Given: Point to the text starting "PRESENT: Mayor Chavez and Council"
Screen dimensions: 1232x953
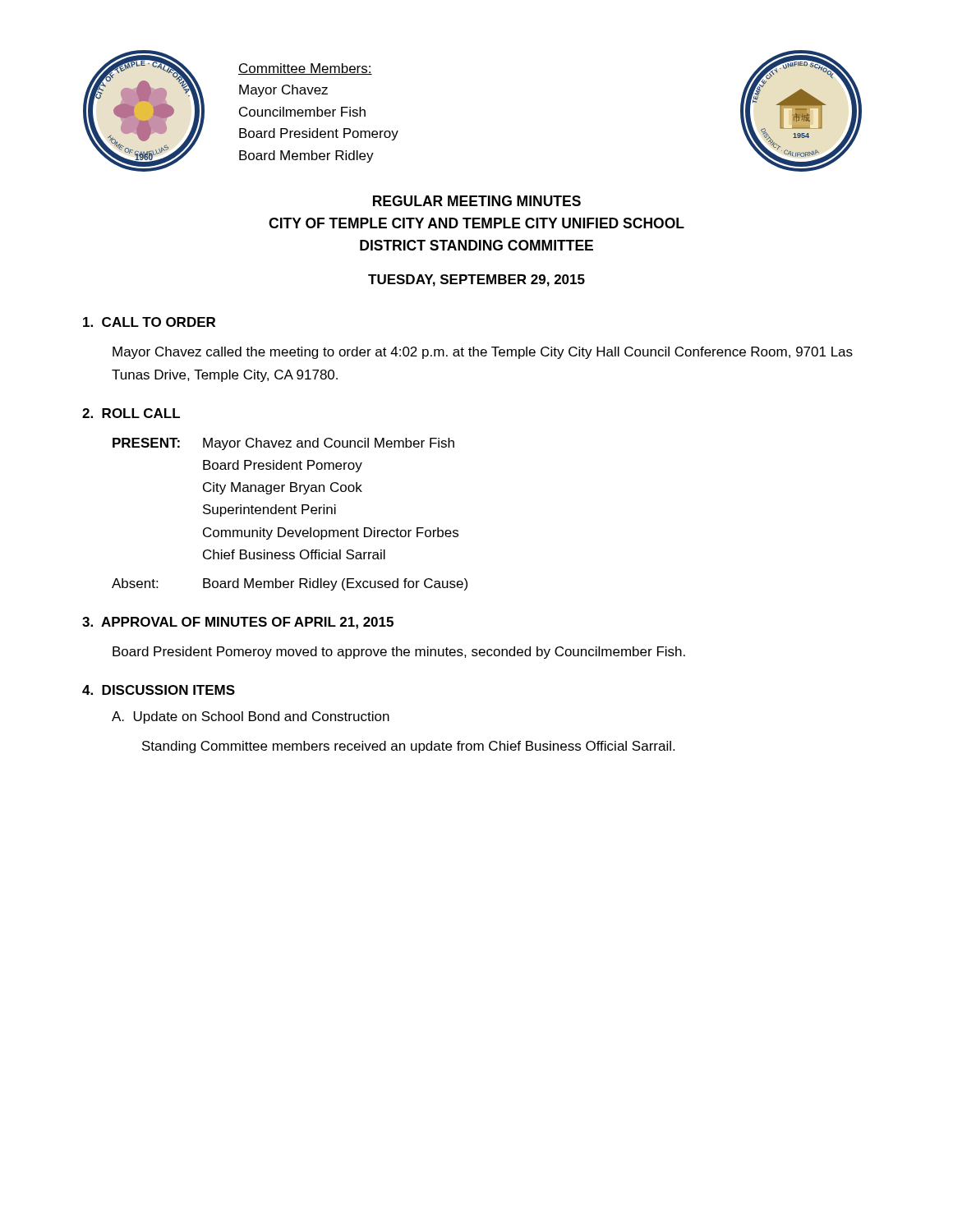Looking at the screenshot, I should [283, 444].
